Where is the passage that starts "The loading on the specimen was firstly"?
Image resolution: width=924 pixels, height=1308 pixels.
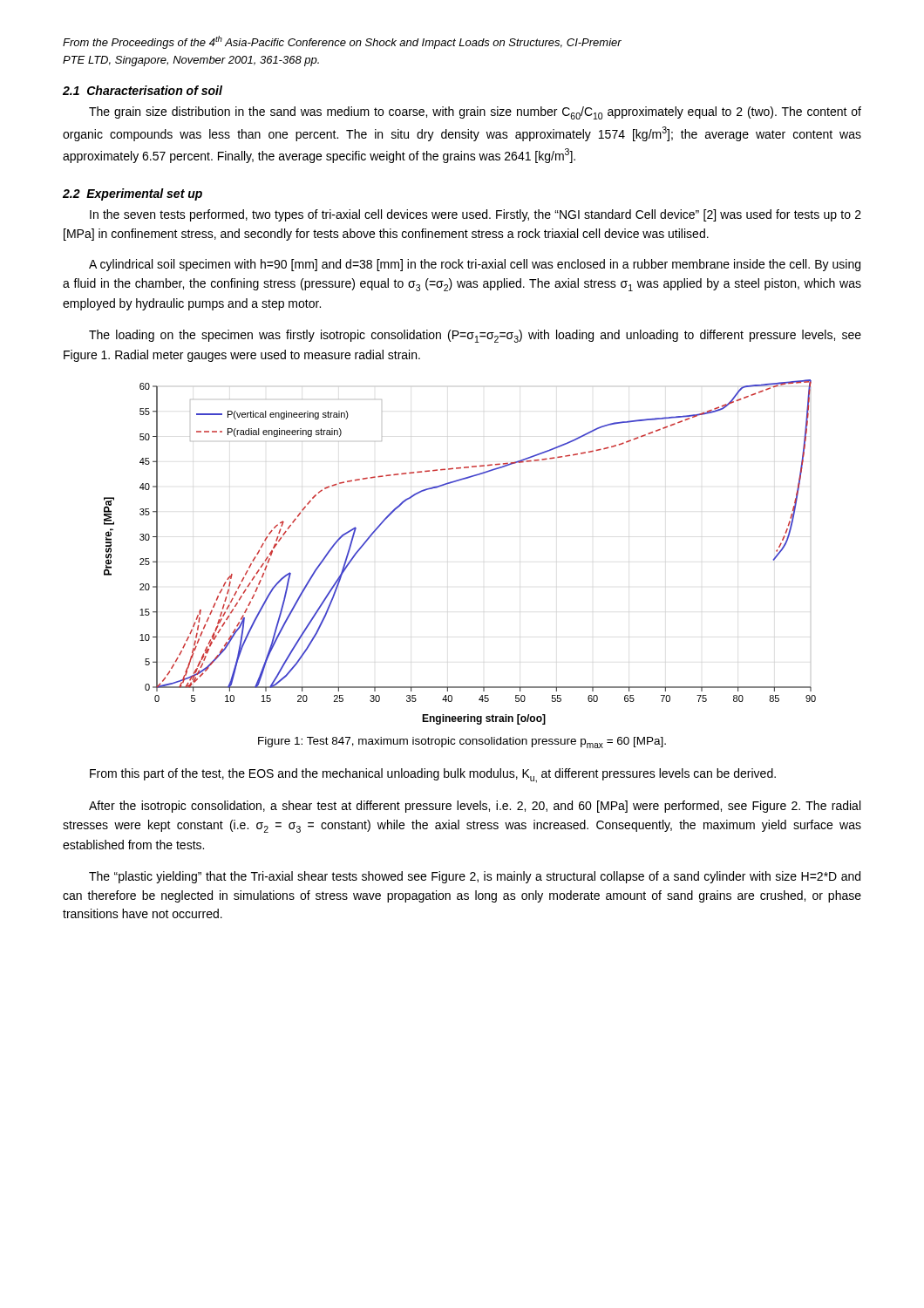462,345
